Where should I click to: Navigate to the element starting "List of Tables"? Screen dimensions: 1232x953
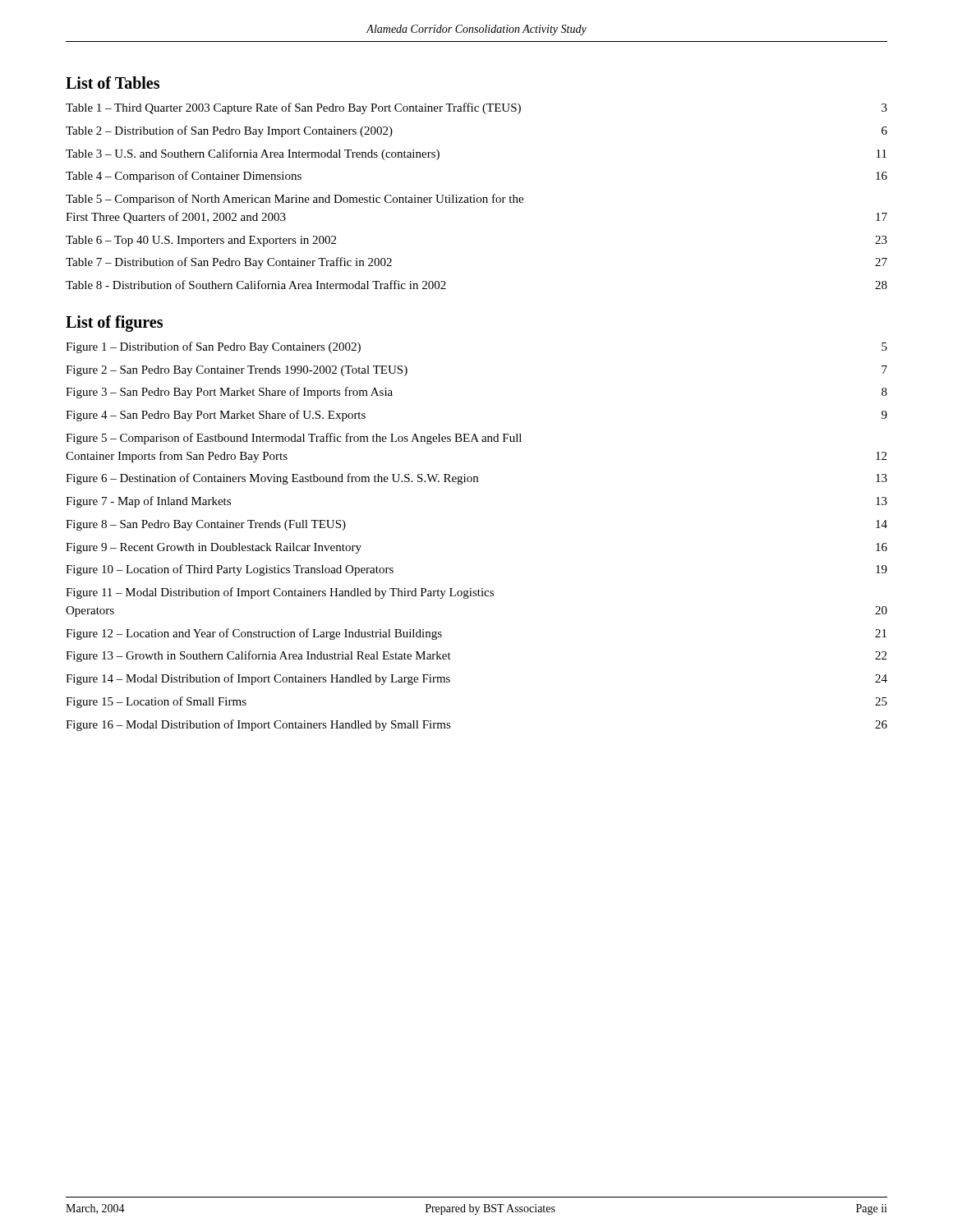tap(113, 83)
